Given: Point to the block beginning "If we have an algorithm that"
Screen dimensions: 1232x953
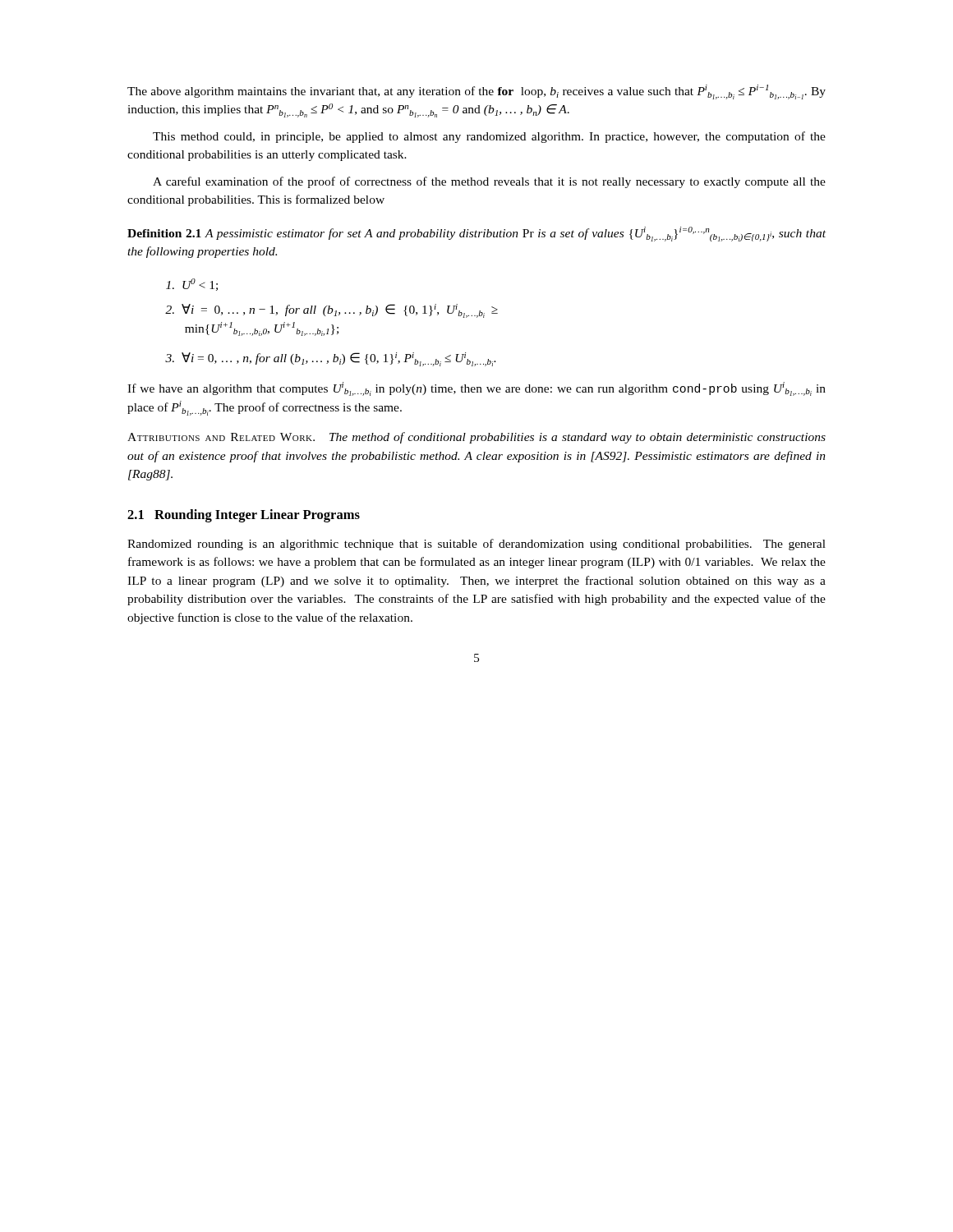Looking at the screenshot, I should (476, 398).
